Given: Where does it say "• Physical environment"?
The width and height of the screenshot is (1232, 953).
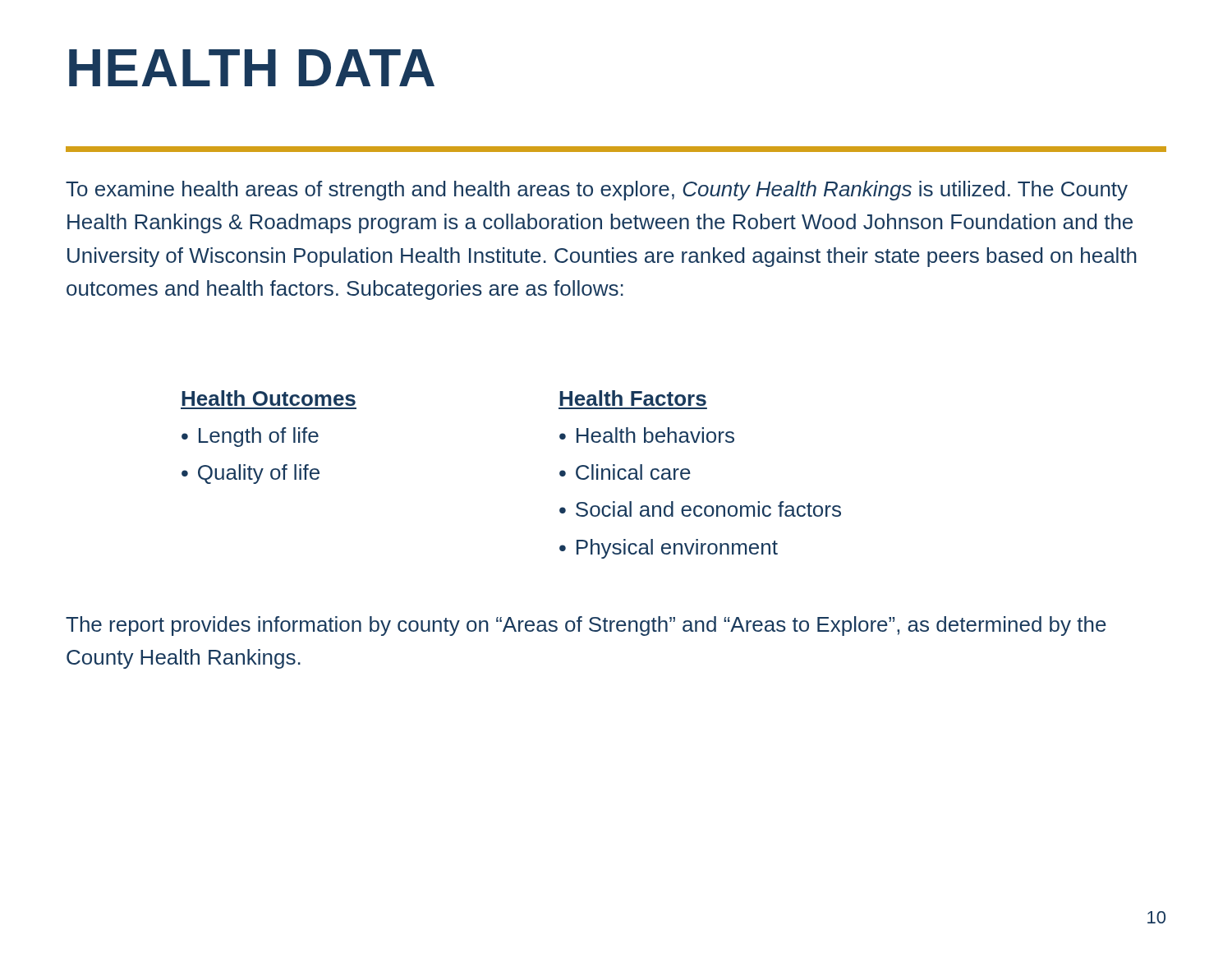Looking at the screenshot, I should click(x=668, y=547).
